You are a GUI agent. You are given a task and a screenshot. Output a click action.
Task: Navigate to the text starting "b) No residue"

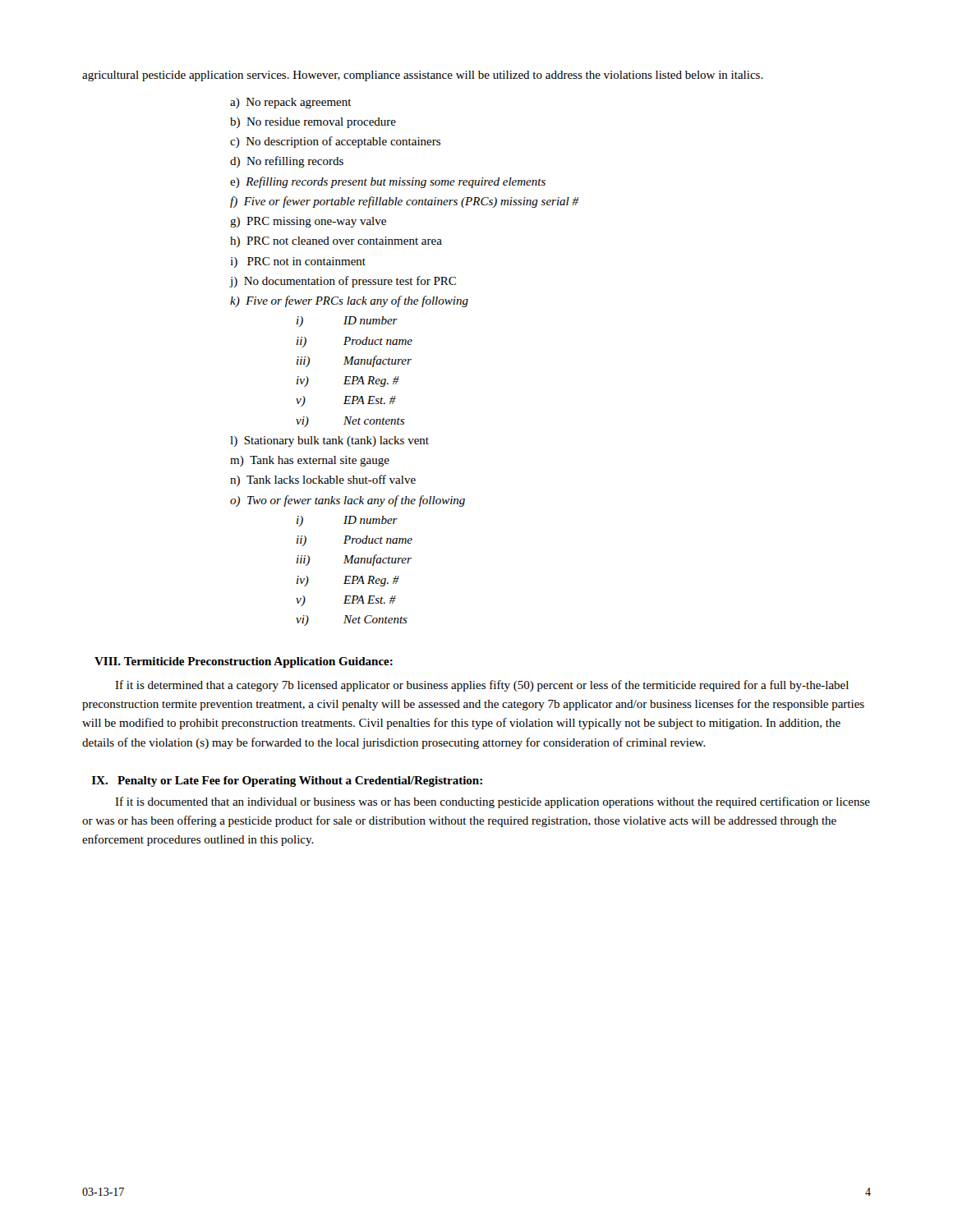point(313,121)
